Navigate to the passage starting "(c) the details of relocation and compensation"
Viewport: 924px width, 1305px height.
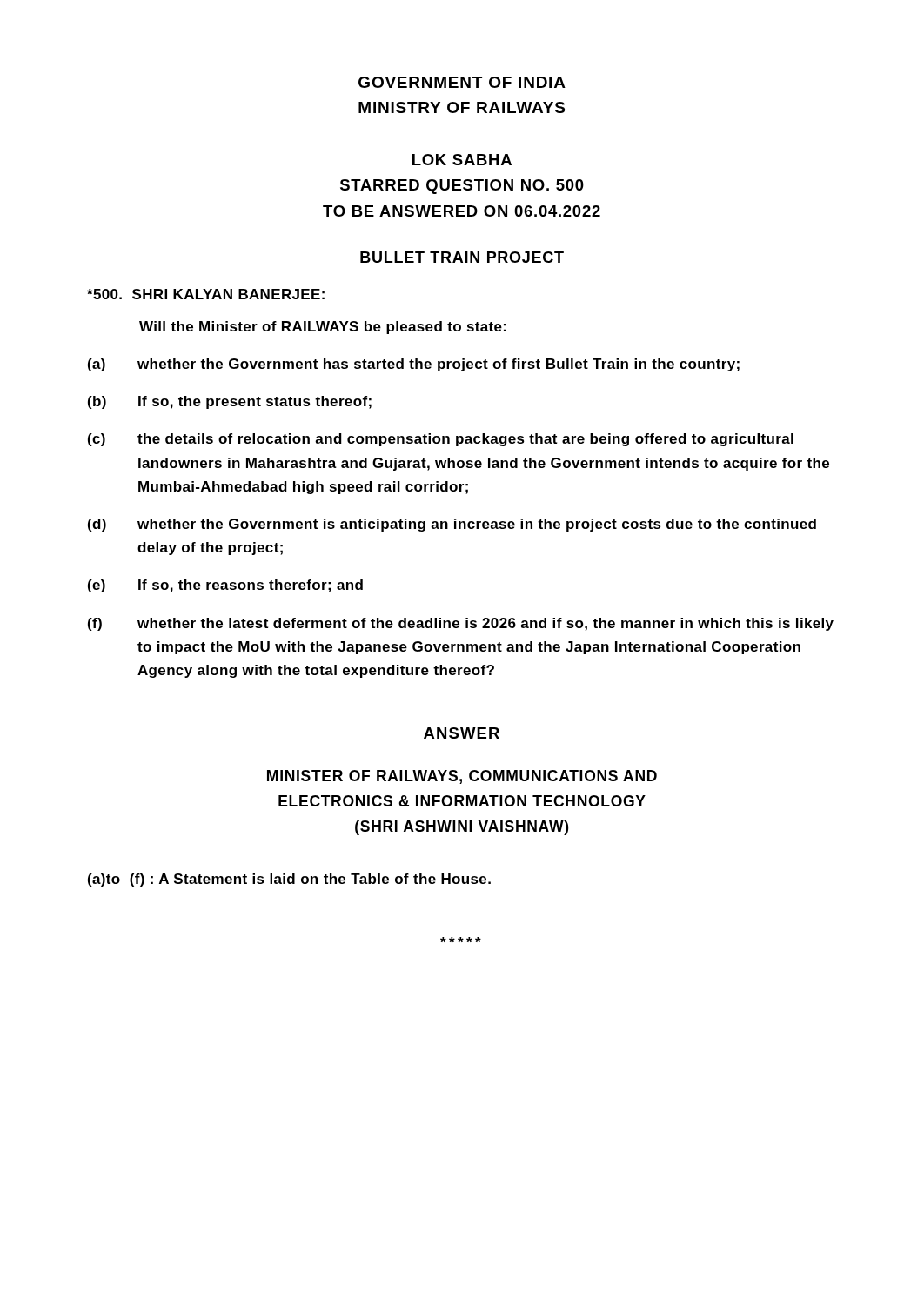click(462, 463)
